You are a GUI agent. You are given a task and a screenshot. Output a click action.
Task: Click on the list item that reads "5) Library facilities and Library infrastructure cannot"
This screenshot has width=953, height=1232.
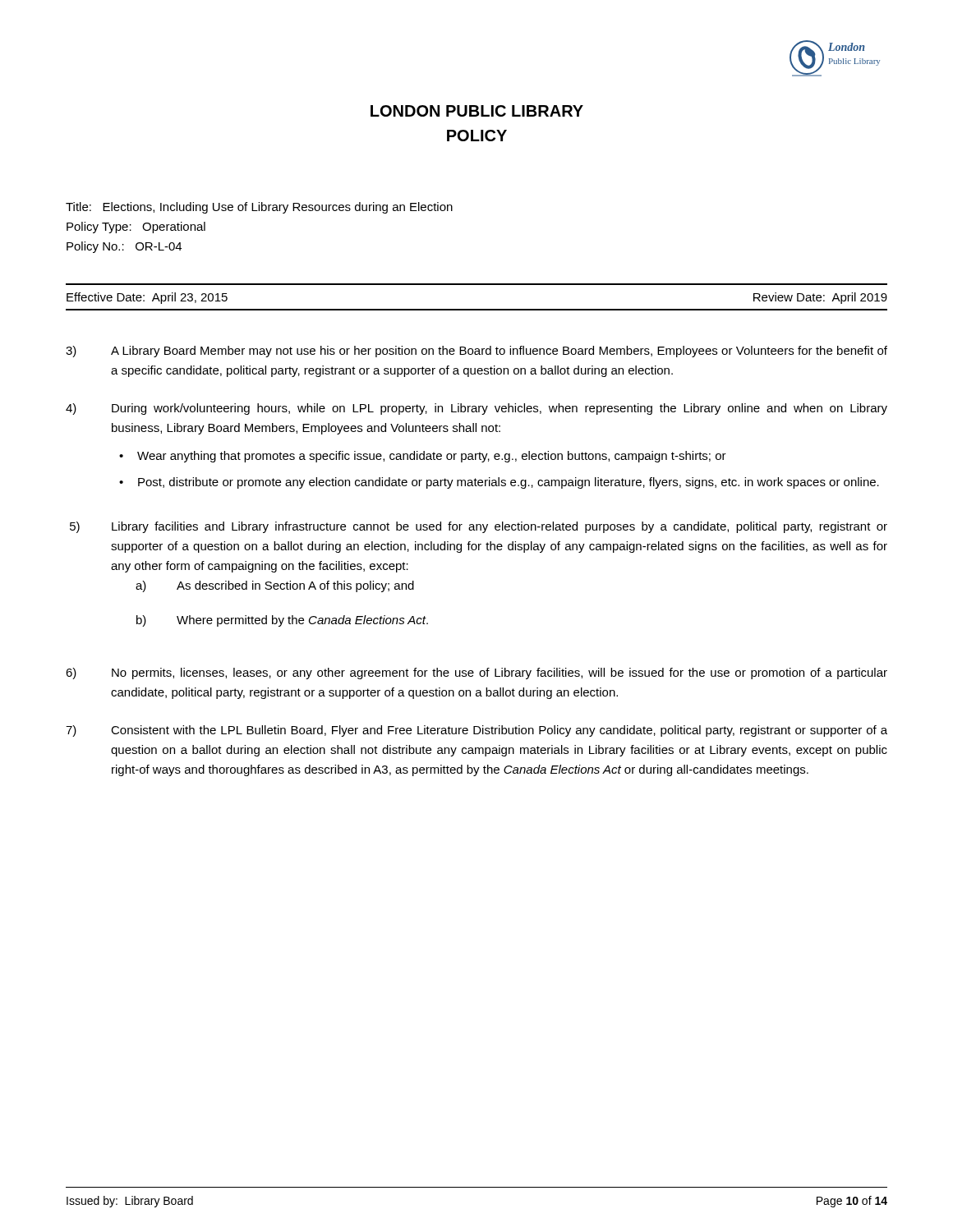(x=479, y=527)
